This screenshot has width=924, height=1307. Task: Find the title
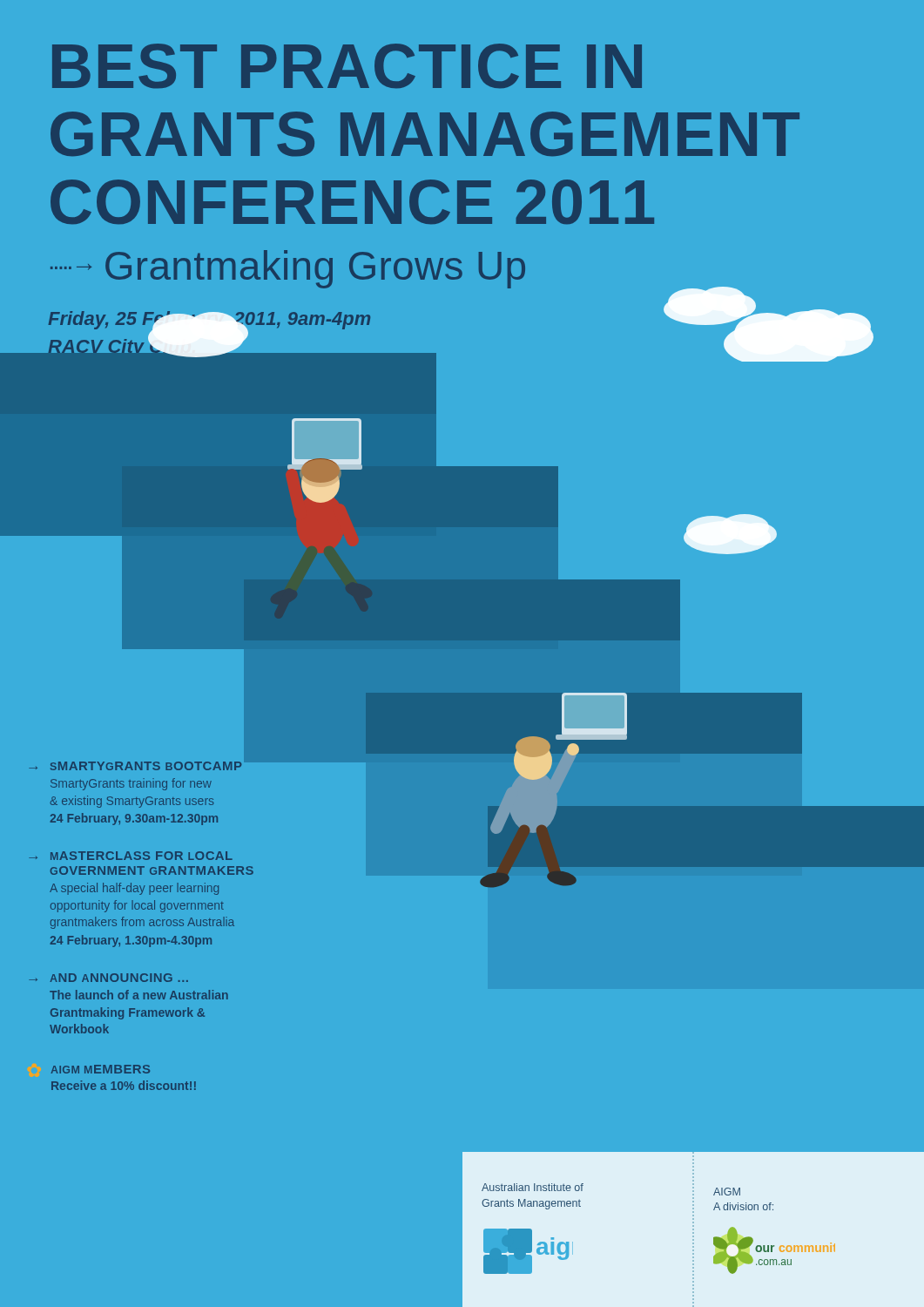pyautogui.click(x=462, y=134)
